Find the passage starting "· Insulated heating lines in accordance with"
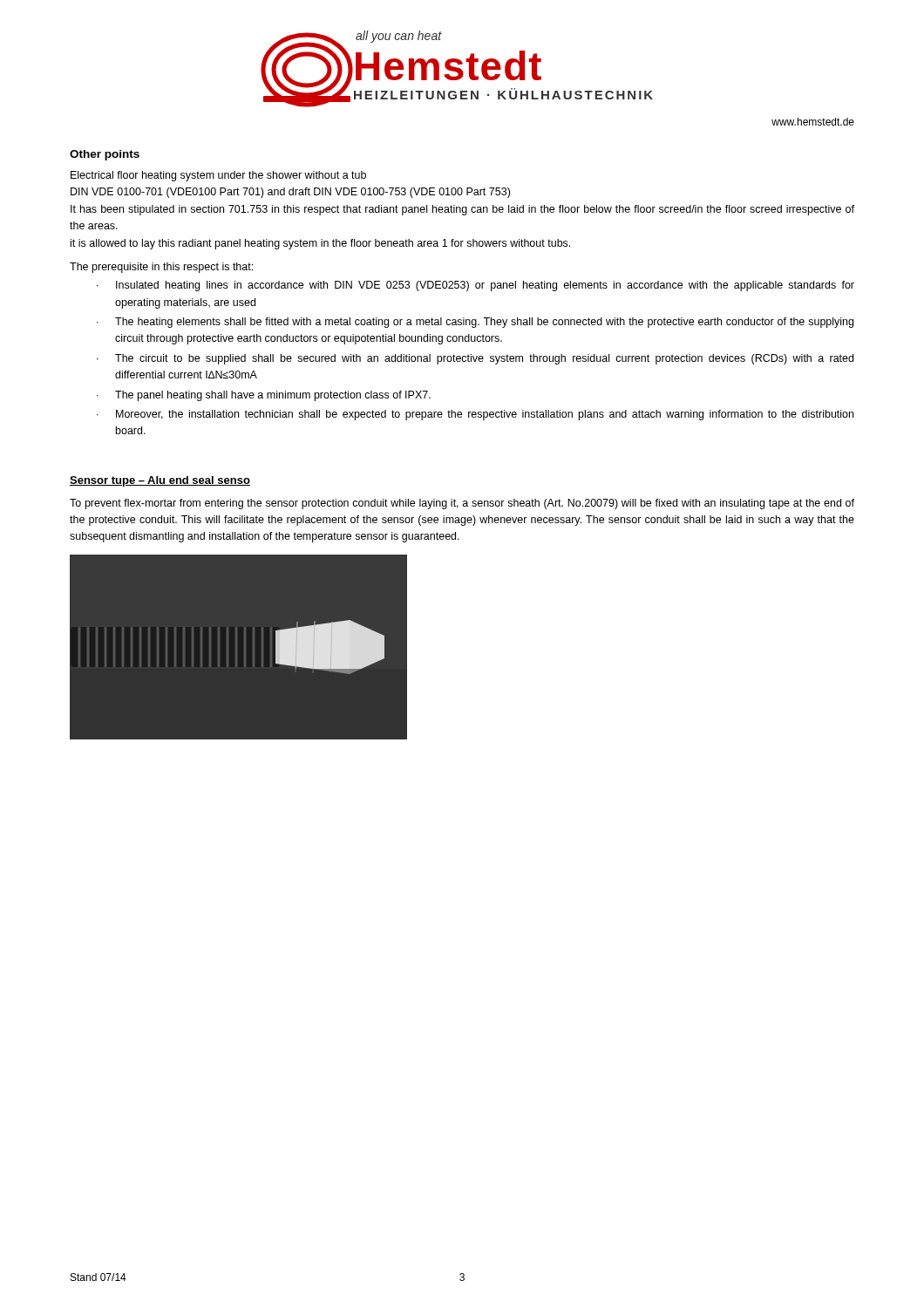The width and height of the screenshot is (924, 1308). (475, 294)
